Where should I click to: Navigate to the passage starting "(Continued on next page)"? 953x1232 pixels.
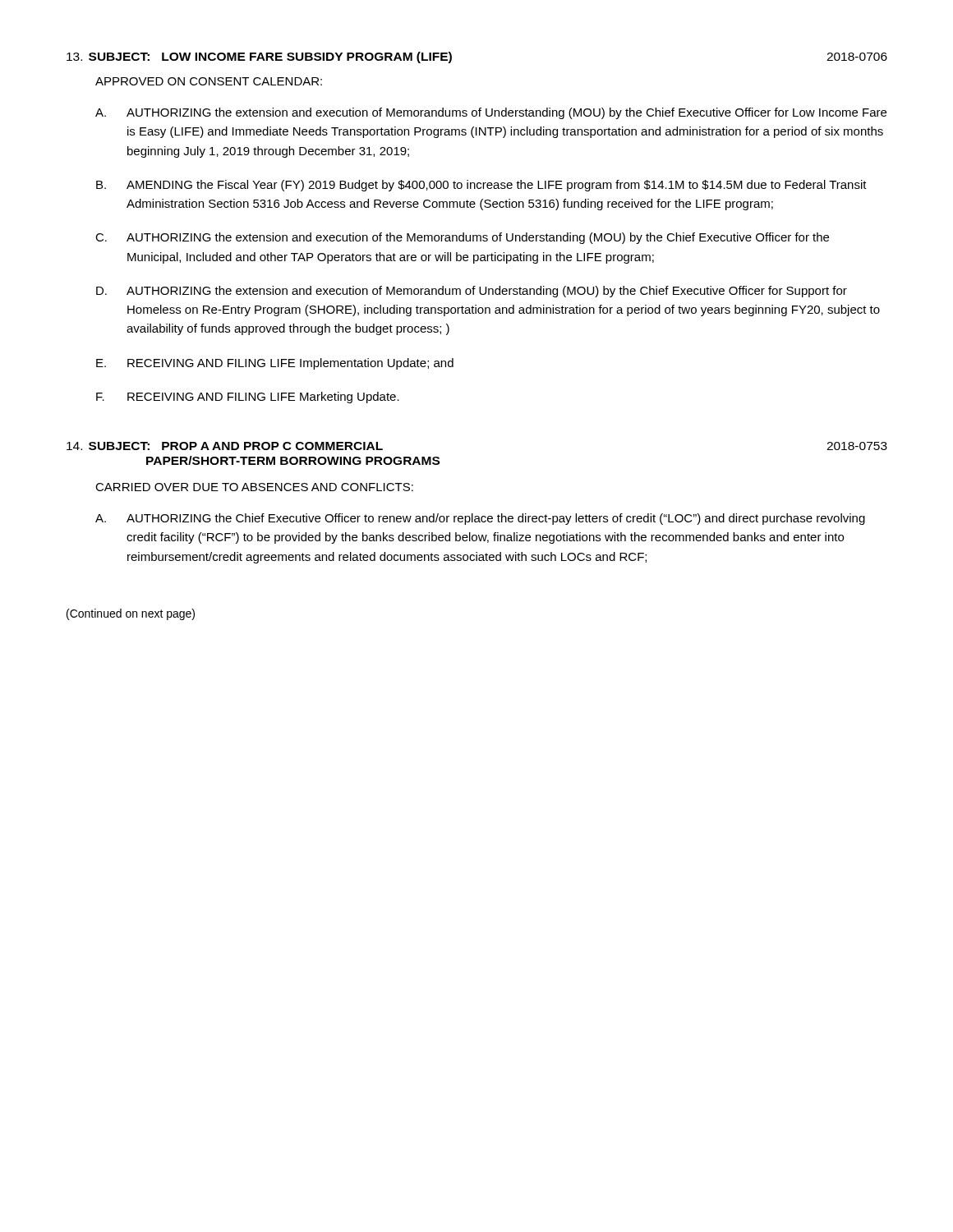pyautogui.click(x=131, y=613)
